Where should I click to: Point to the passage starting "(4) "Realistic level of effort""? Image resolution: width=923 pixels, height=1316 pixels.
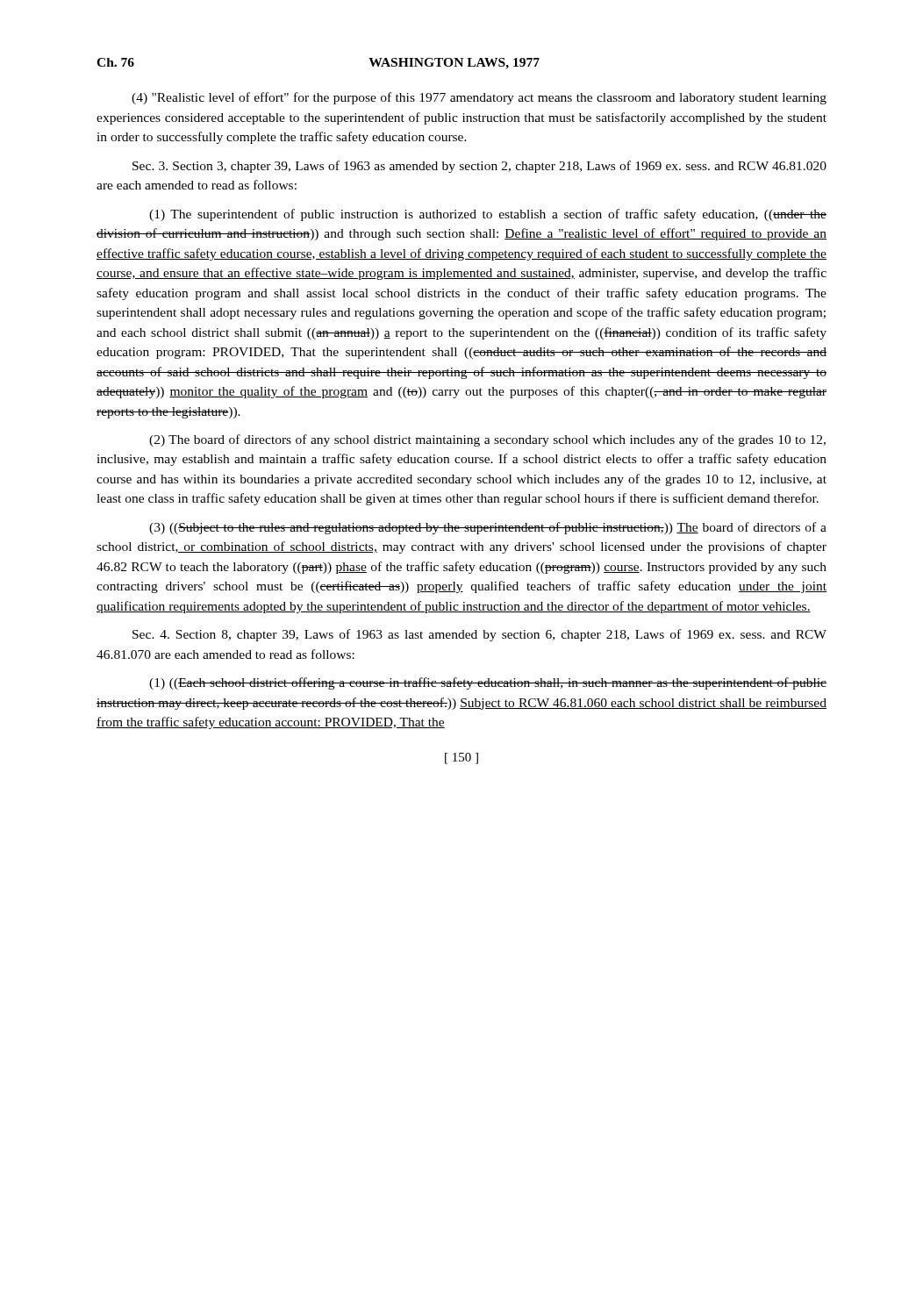pos(462,118)
